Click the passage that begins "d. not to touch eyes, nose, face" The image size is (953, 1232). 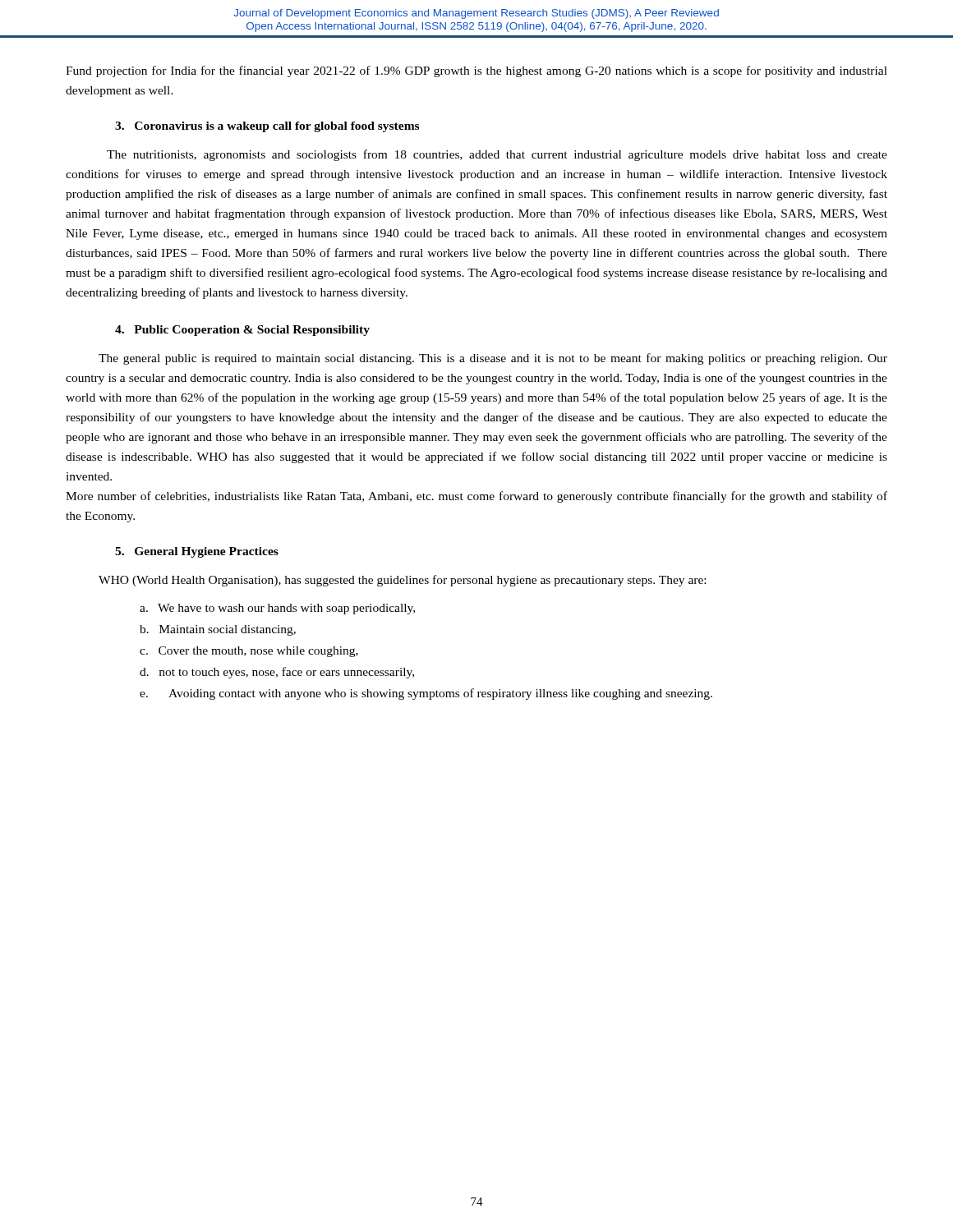point(277,672)
